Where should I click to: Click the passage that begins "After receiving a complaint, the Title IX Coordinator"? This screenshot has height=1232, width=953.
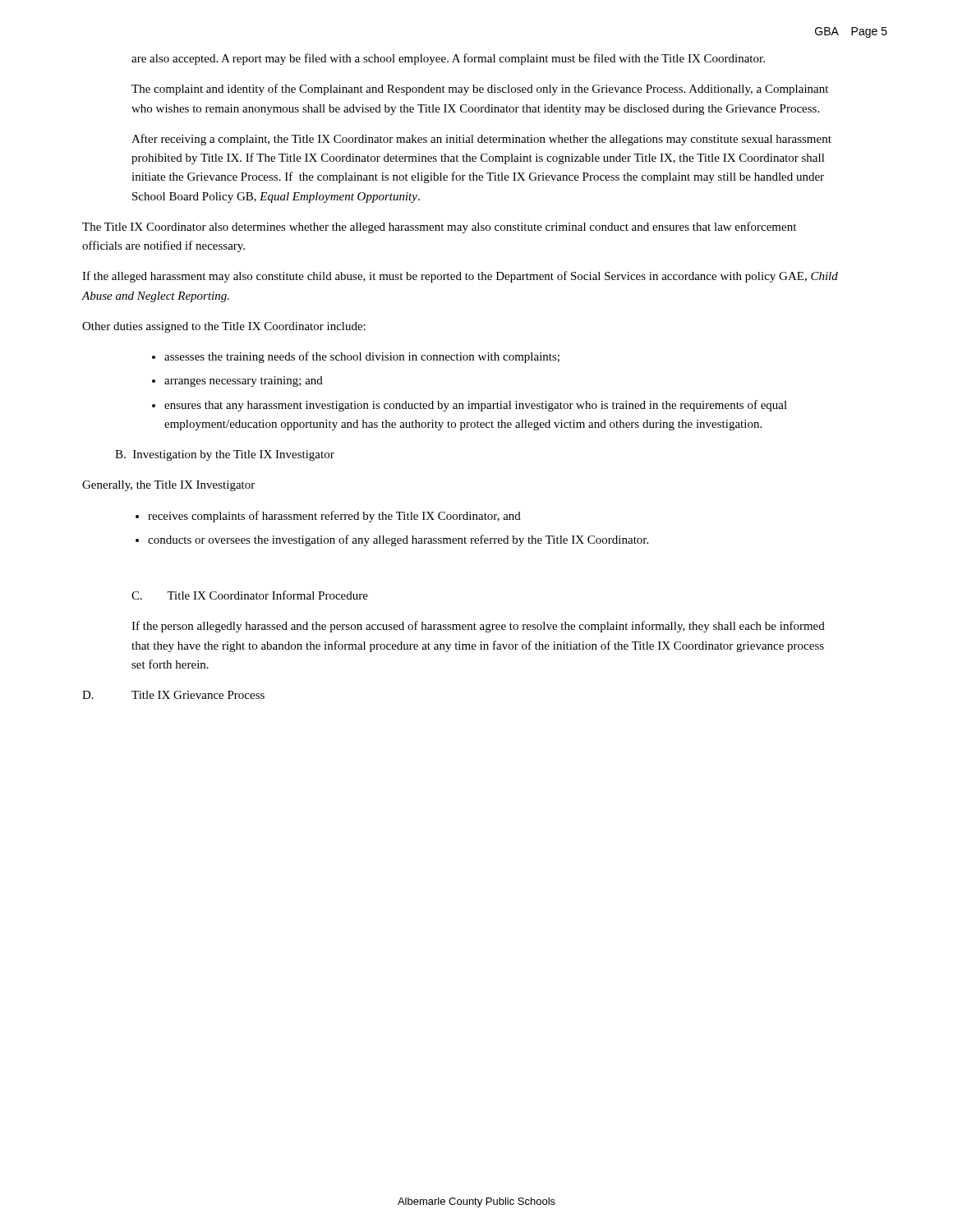[x=481, y=167]
